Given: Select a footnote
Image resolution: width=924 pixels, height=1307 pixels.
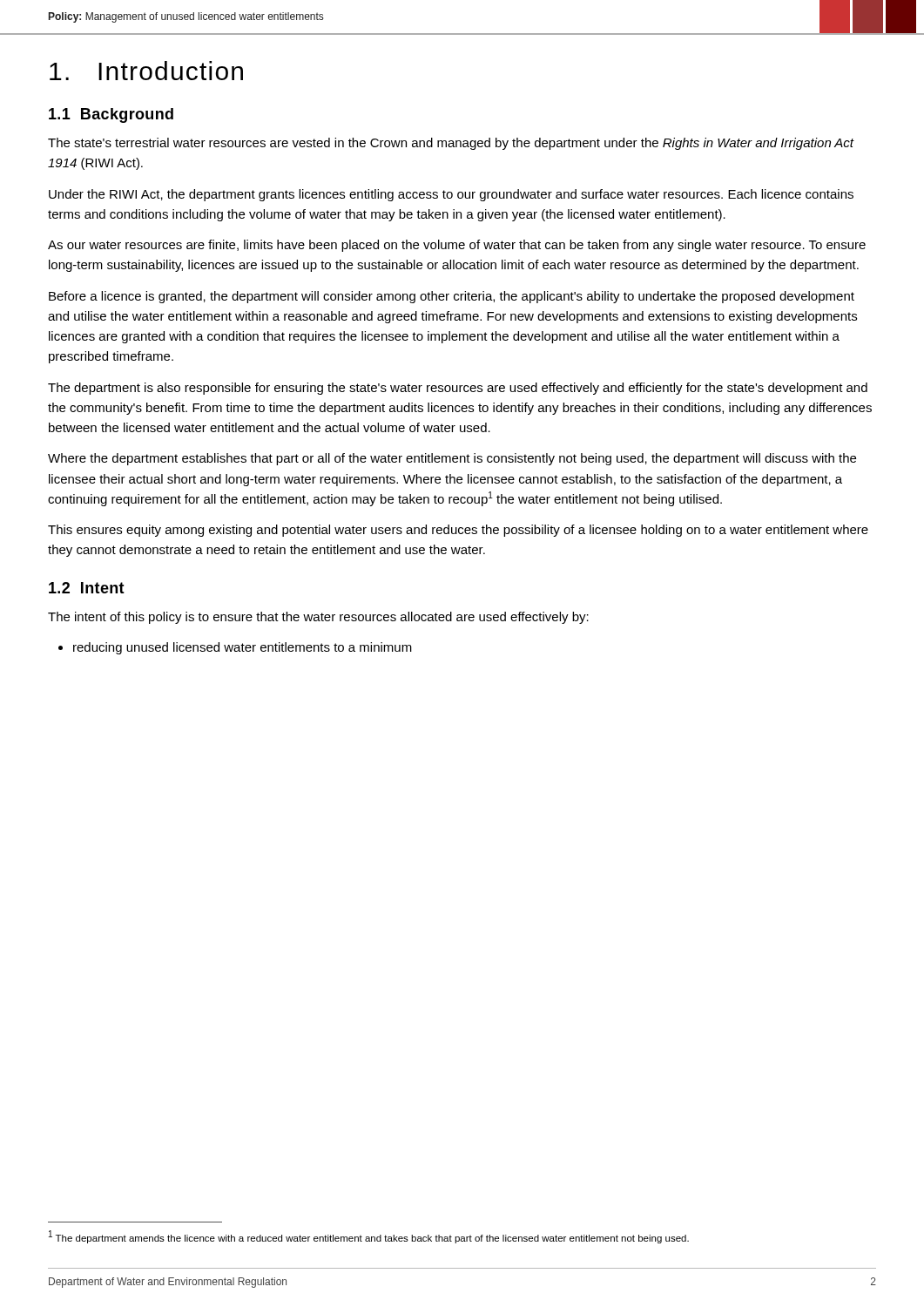Looking at the screenshot, I should pos(462,1237).
